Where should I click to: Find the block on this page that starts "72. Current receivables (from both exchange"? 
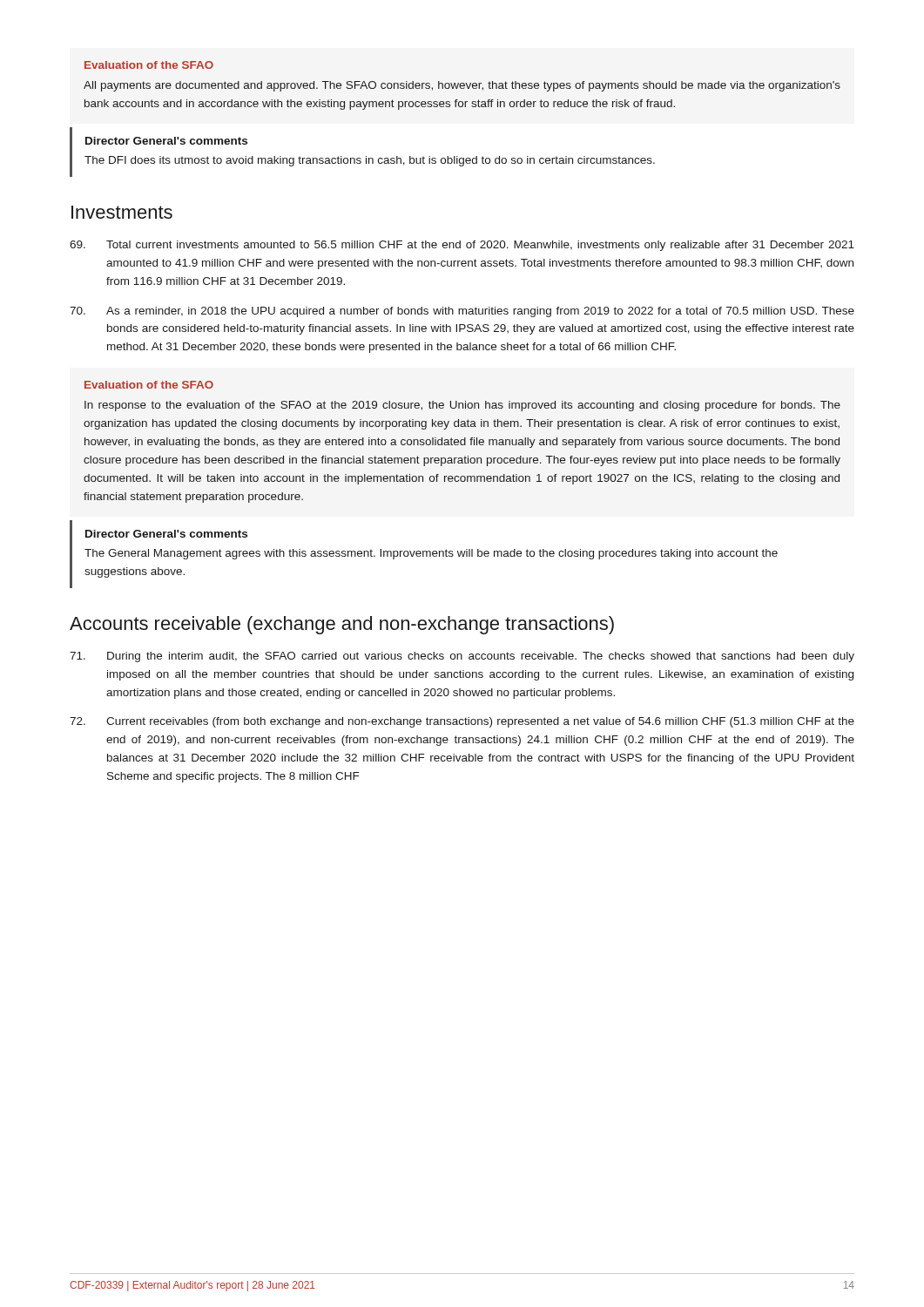click(x=462, y=750)
